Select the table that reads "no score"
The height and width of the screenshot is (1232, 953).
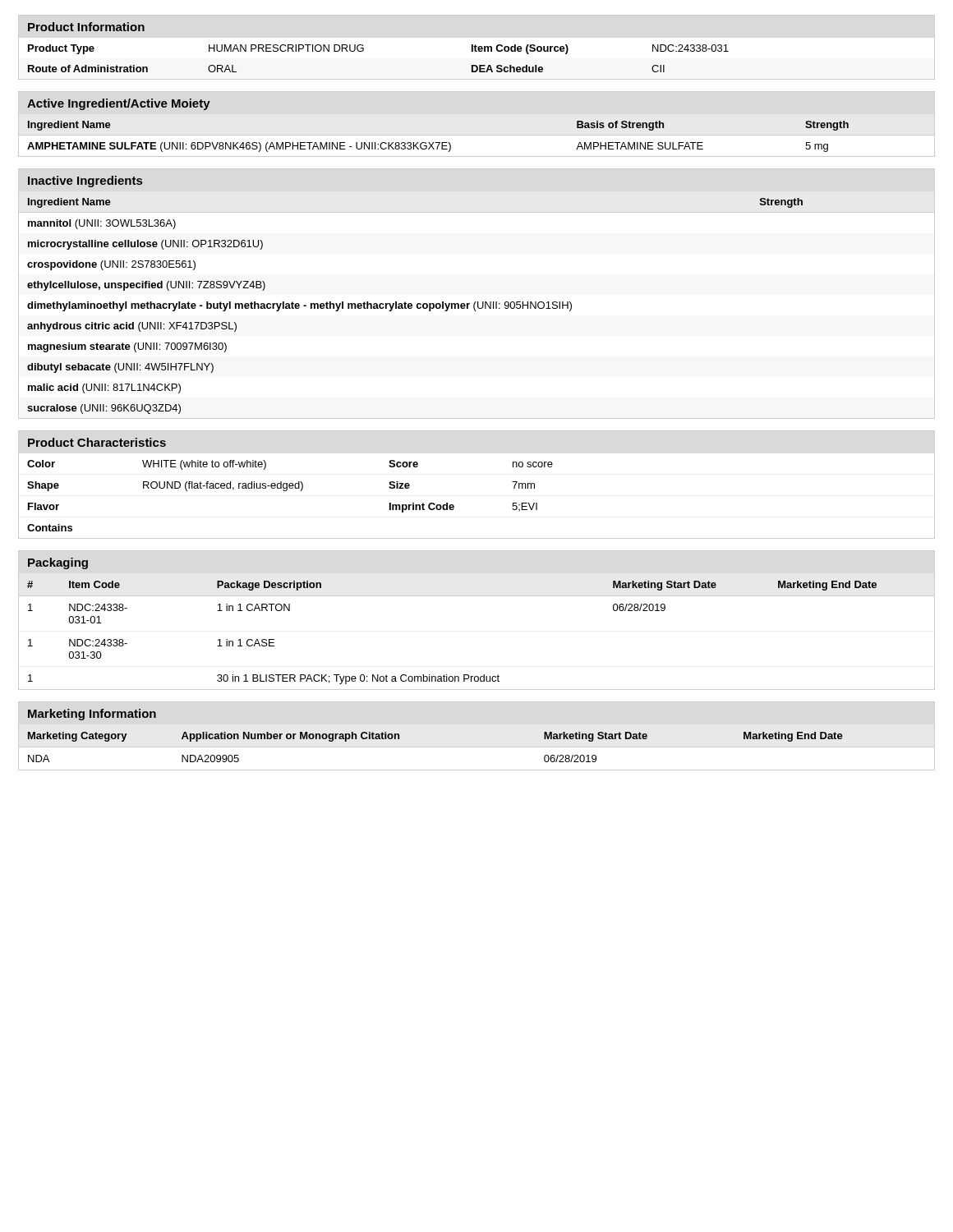pos(476,496)
